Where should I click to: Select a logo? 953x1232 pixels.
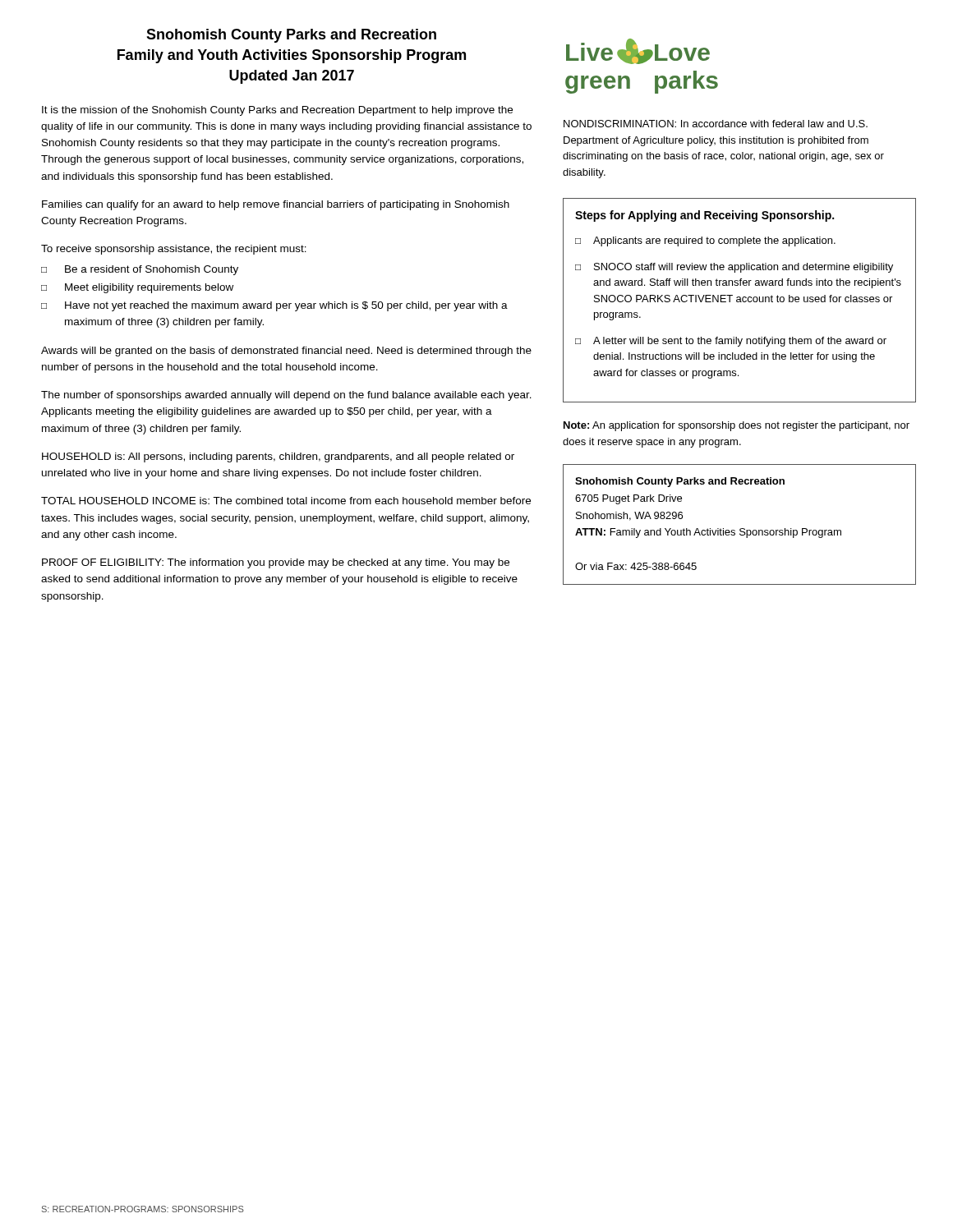(x=739, y=63)
